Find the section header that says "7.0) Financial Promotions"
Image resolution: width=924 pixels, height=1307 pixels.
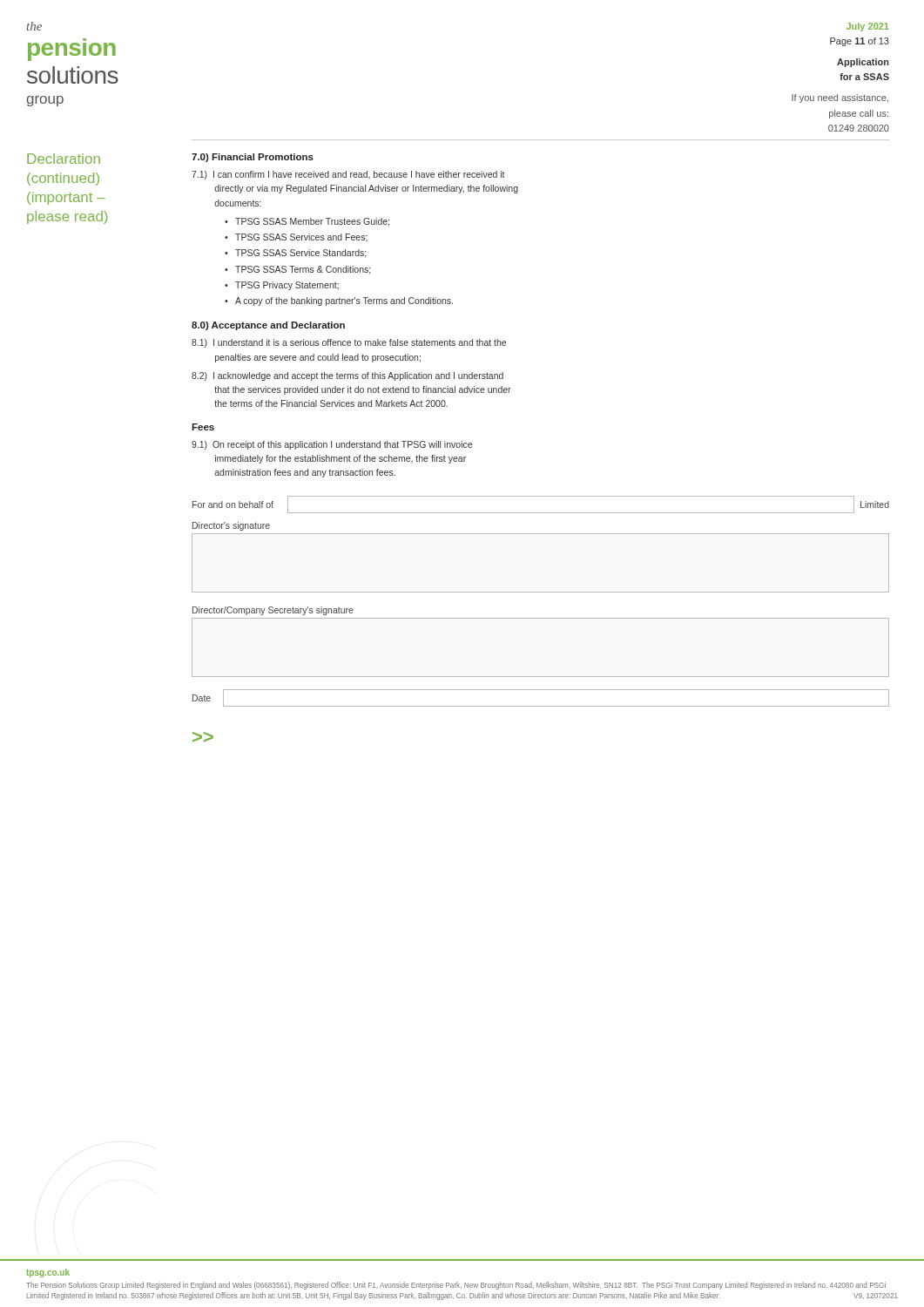click(253, 157)
